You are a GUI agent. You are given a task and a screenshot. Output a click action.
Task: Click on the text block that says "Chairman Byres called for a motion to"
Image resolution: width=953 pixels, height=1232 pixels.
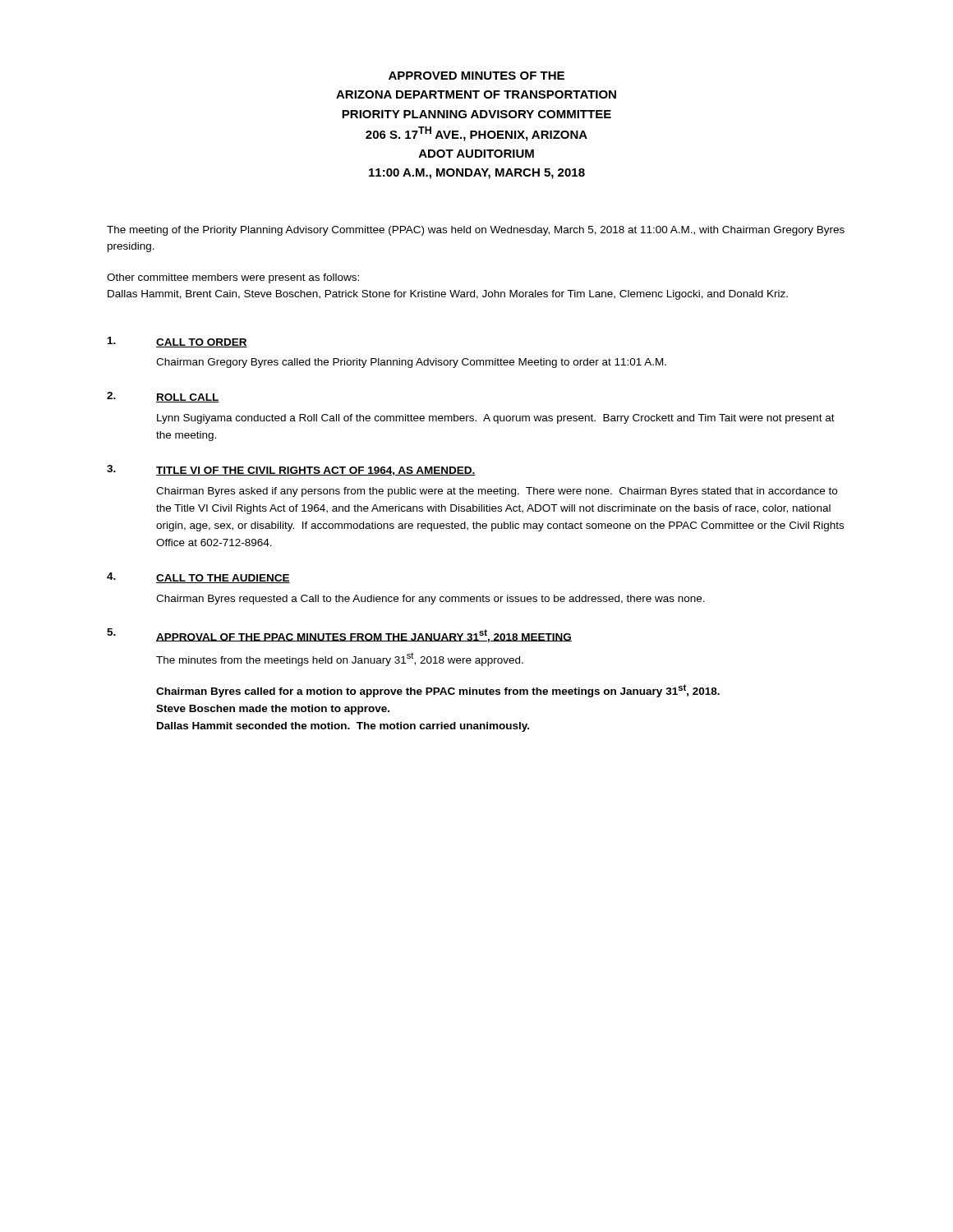click(438, 691)
